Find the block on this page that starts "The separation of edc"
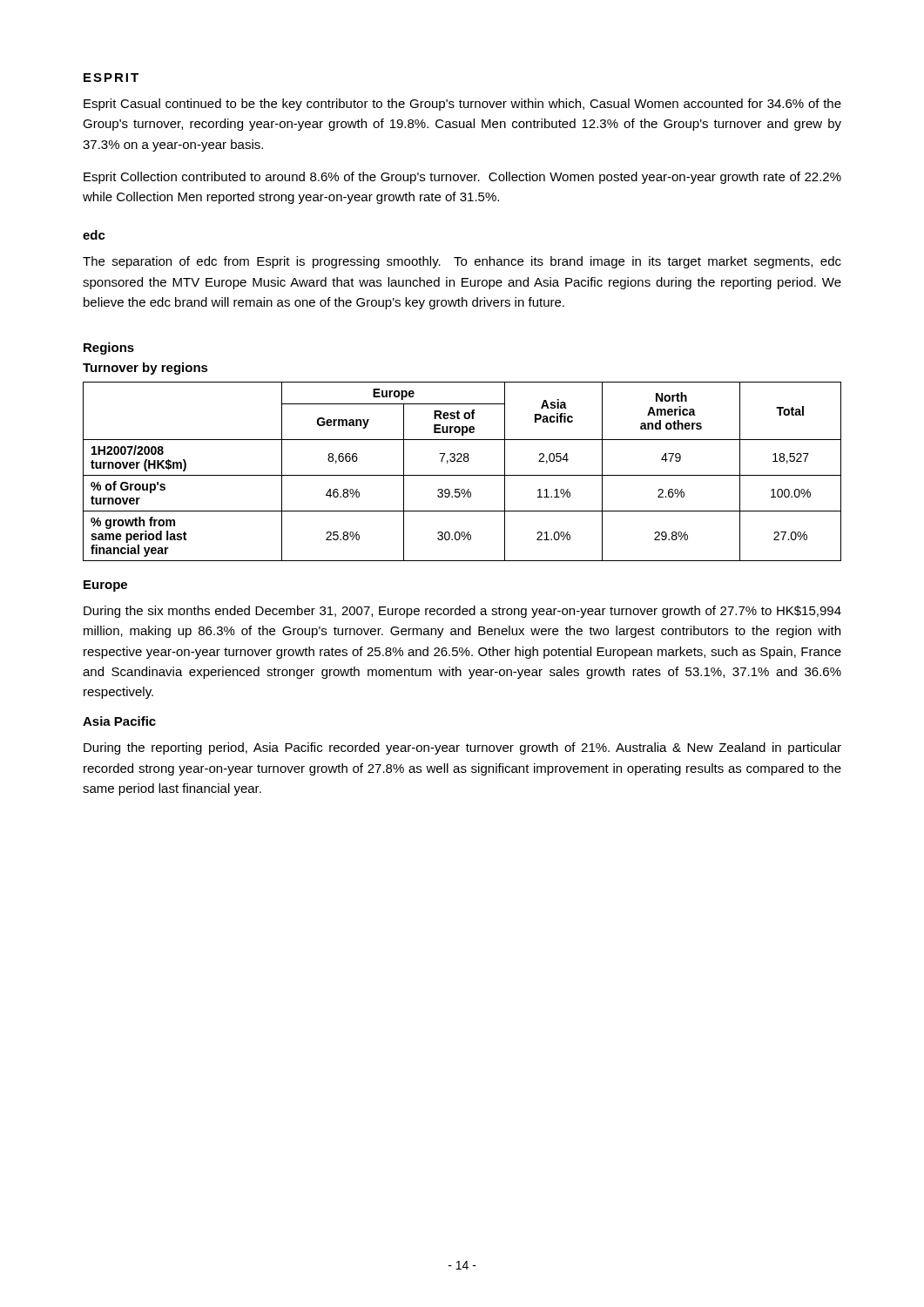The height and width of the screenshot is (1307, 924). point(462,281)
